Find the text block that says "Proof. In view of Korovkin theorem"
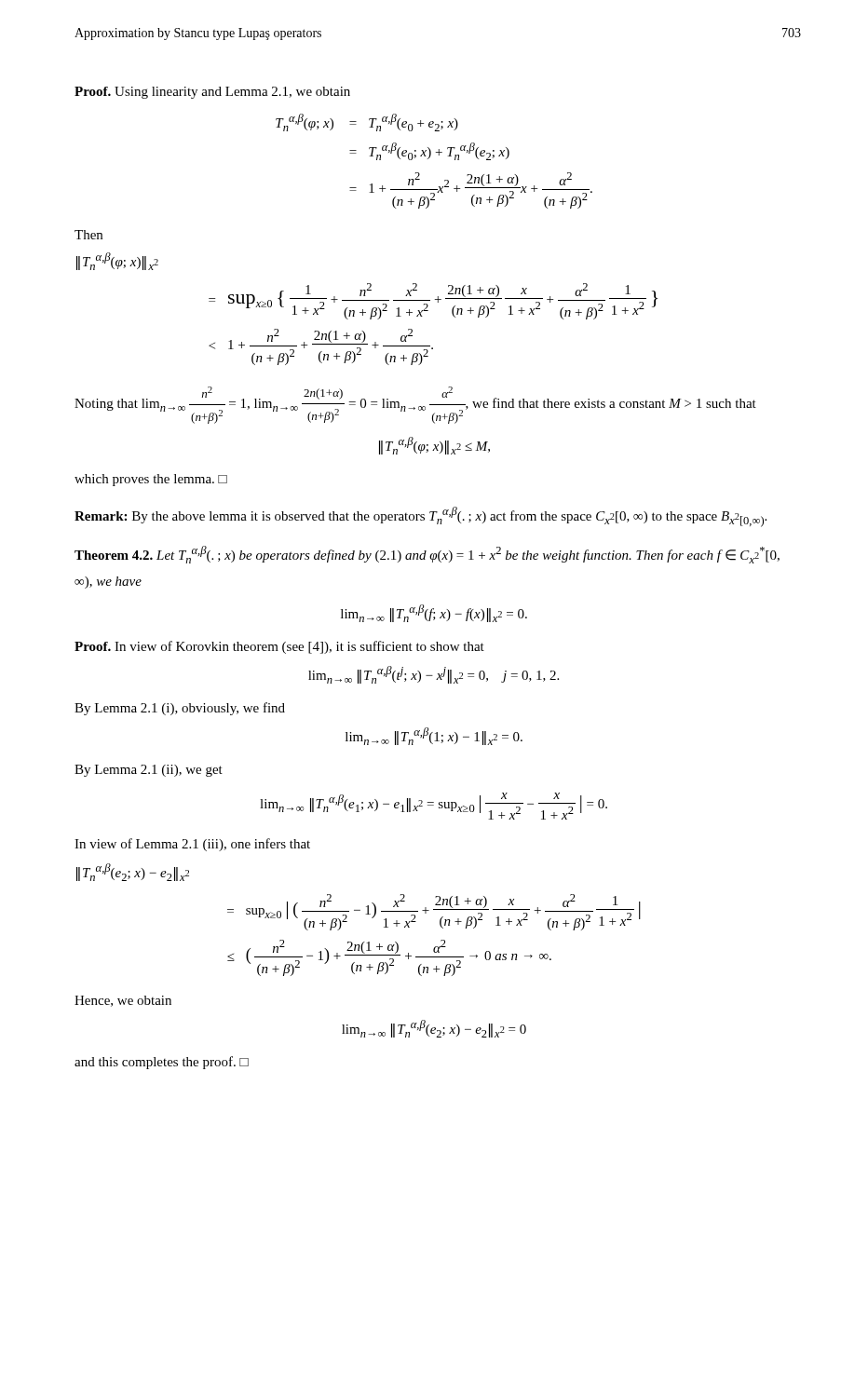 pyautogui.click(x=279, y=646)
